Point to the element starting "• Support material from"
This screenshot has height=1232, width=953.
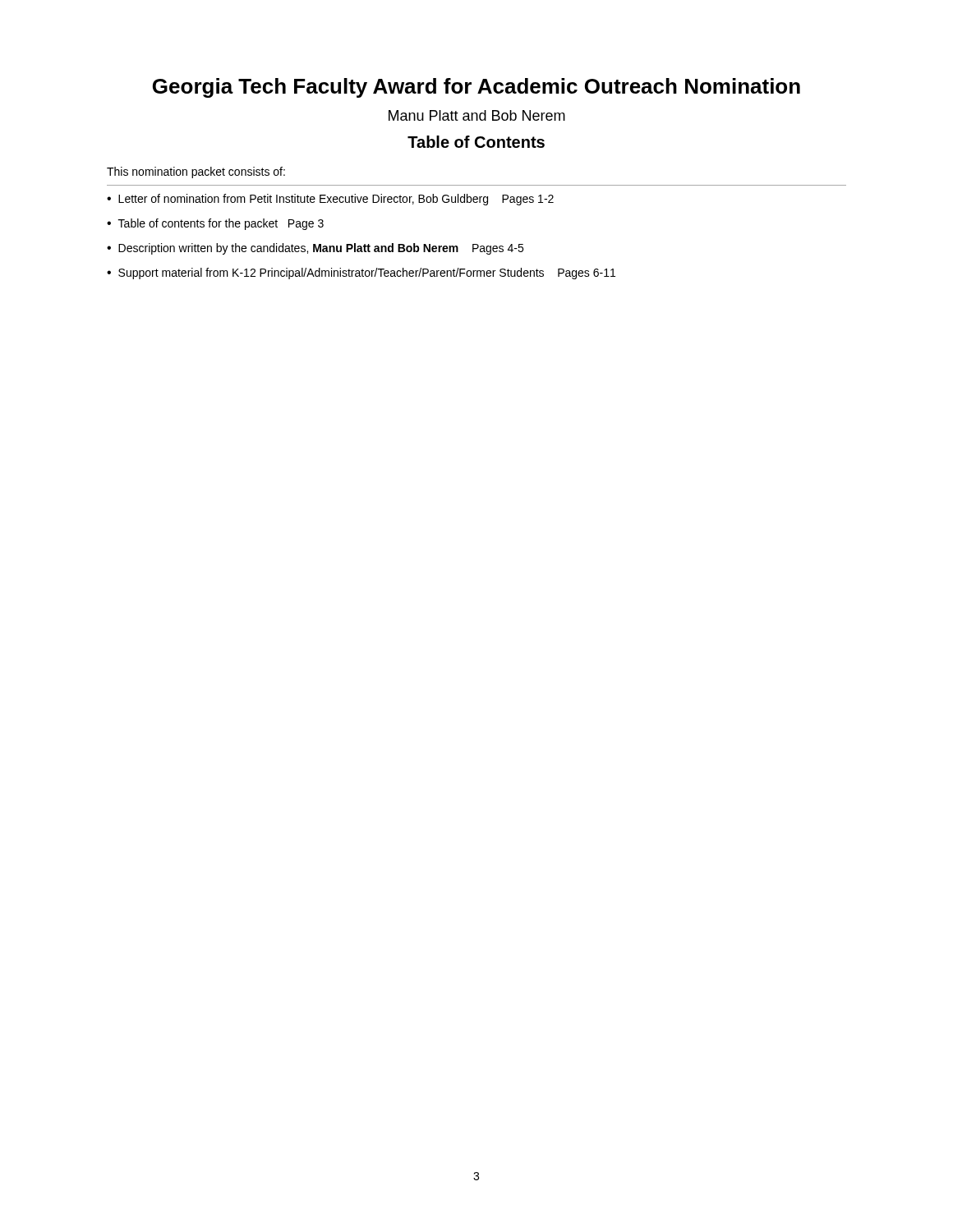[361, 273]
